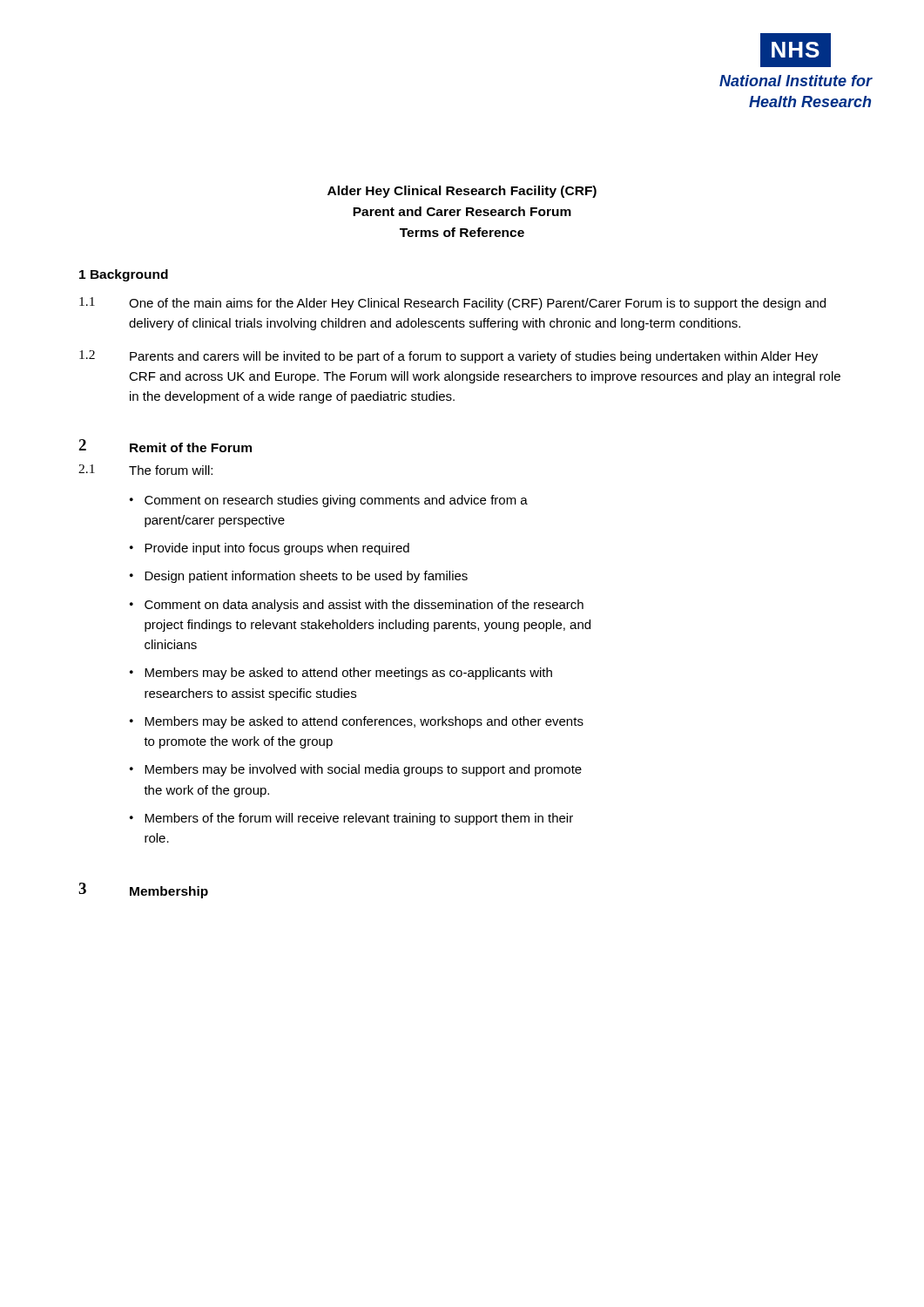This screenshot has width=924, height=1307.
Task: Point to the block beginning "2 Parents and"
Action: [x=462, y=376]
